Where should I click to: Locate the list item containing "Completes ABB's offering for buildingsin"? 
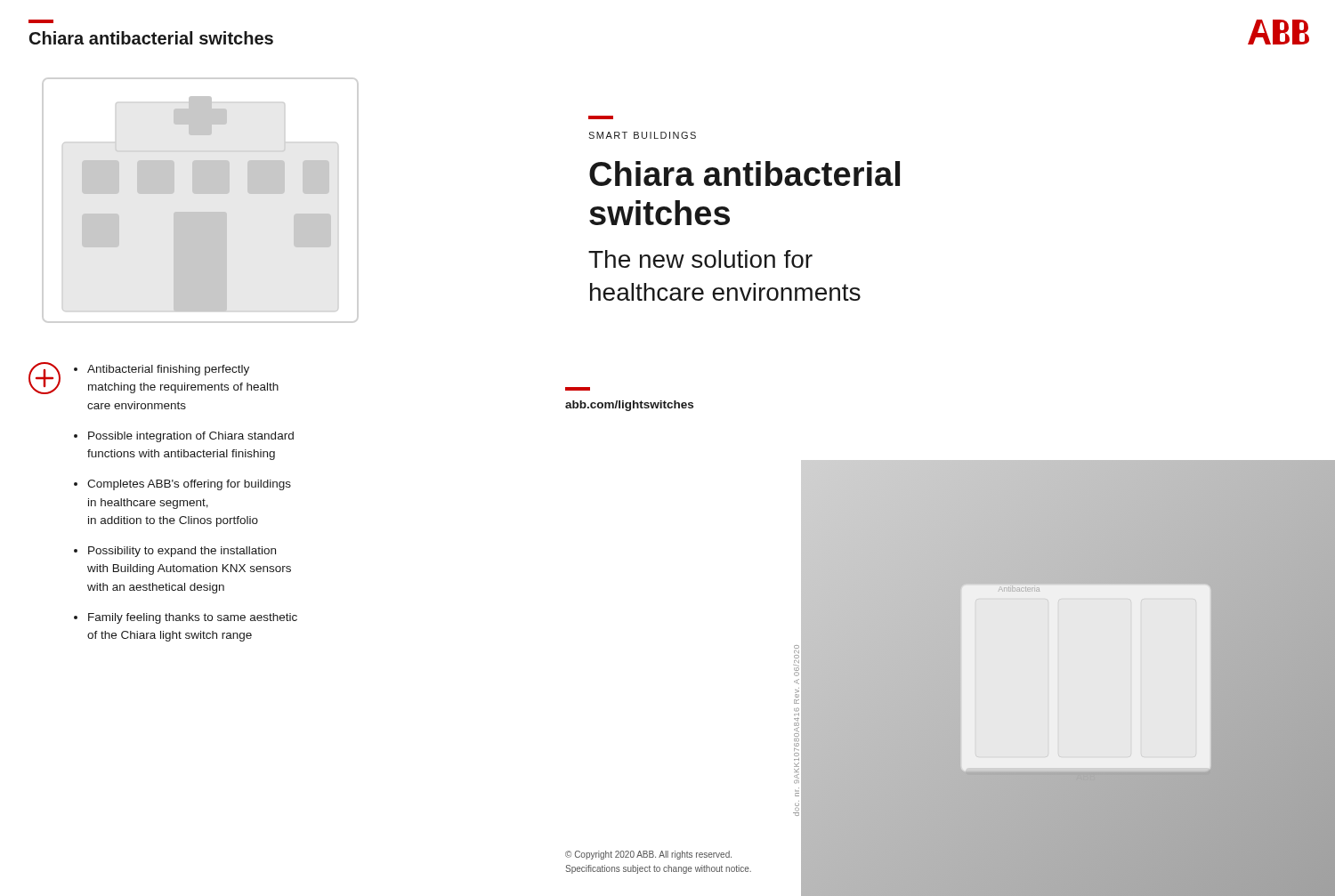(x=189, y=502)
